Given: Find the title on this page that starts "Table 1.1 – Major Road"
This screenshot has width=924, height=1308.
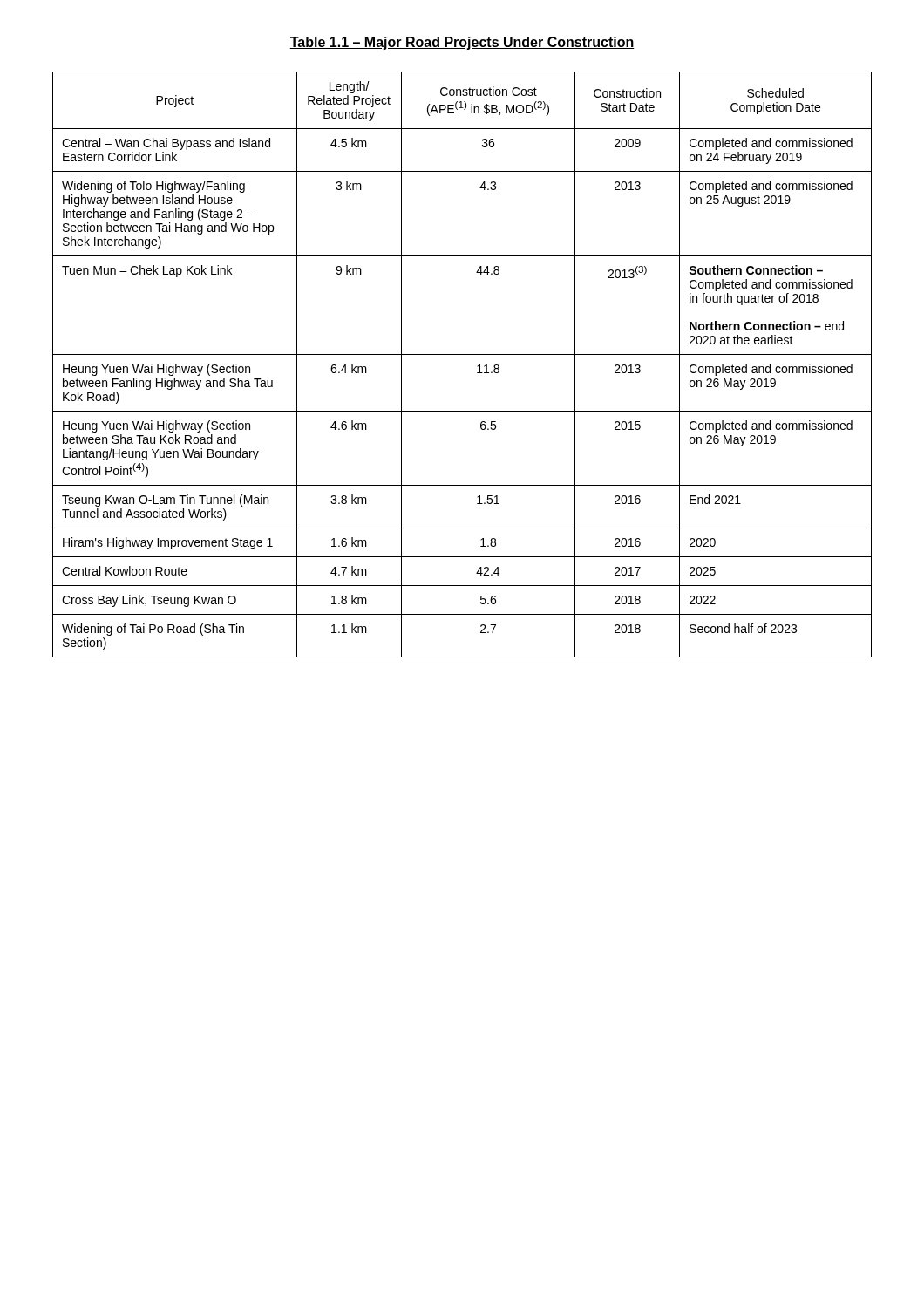Looking at the screenshot, I should pyautogui.click(x=462, y=42).
